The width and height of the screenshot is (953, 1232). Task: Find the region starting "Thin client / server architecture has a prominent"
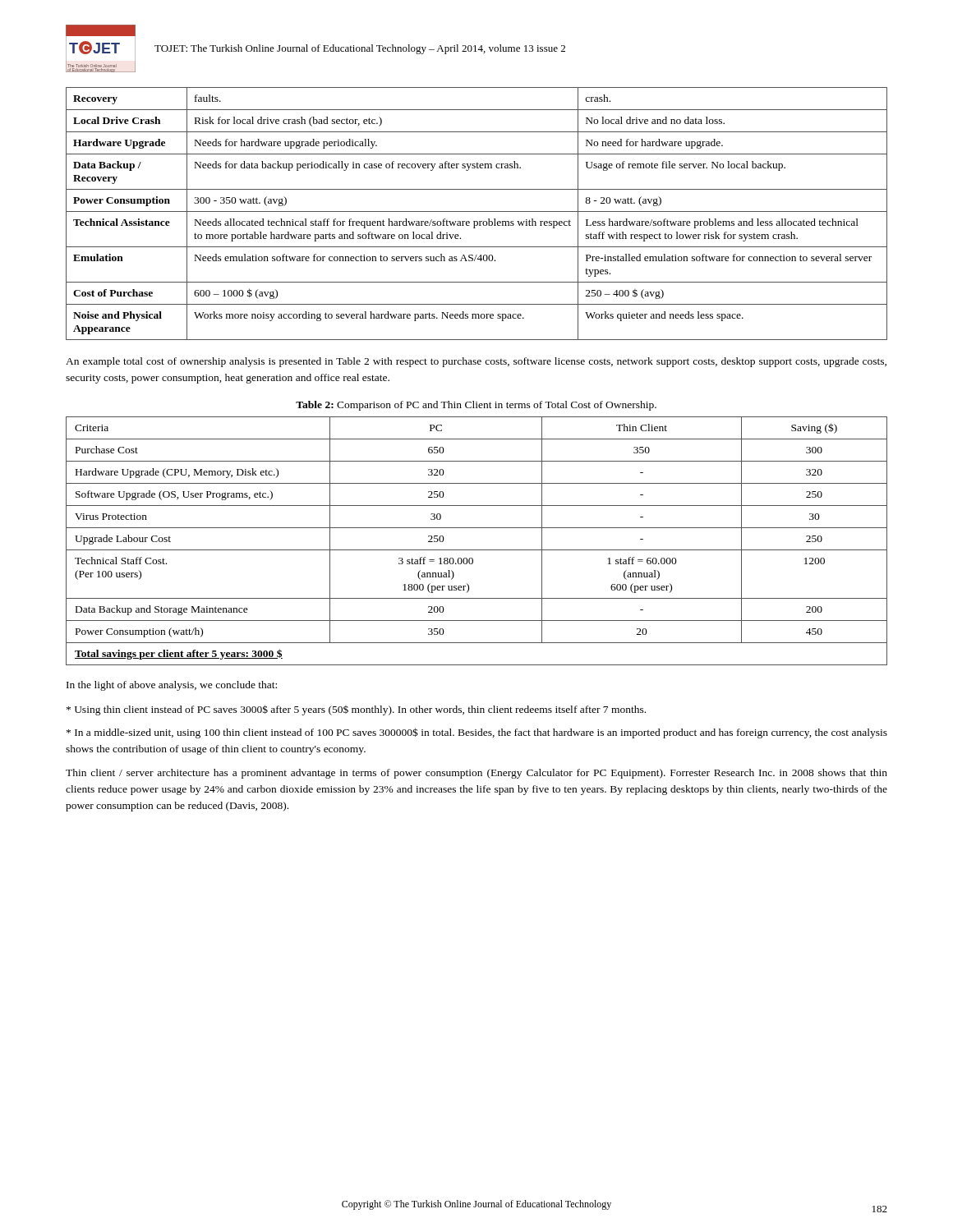476,789
